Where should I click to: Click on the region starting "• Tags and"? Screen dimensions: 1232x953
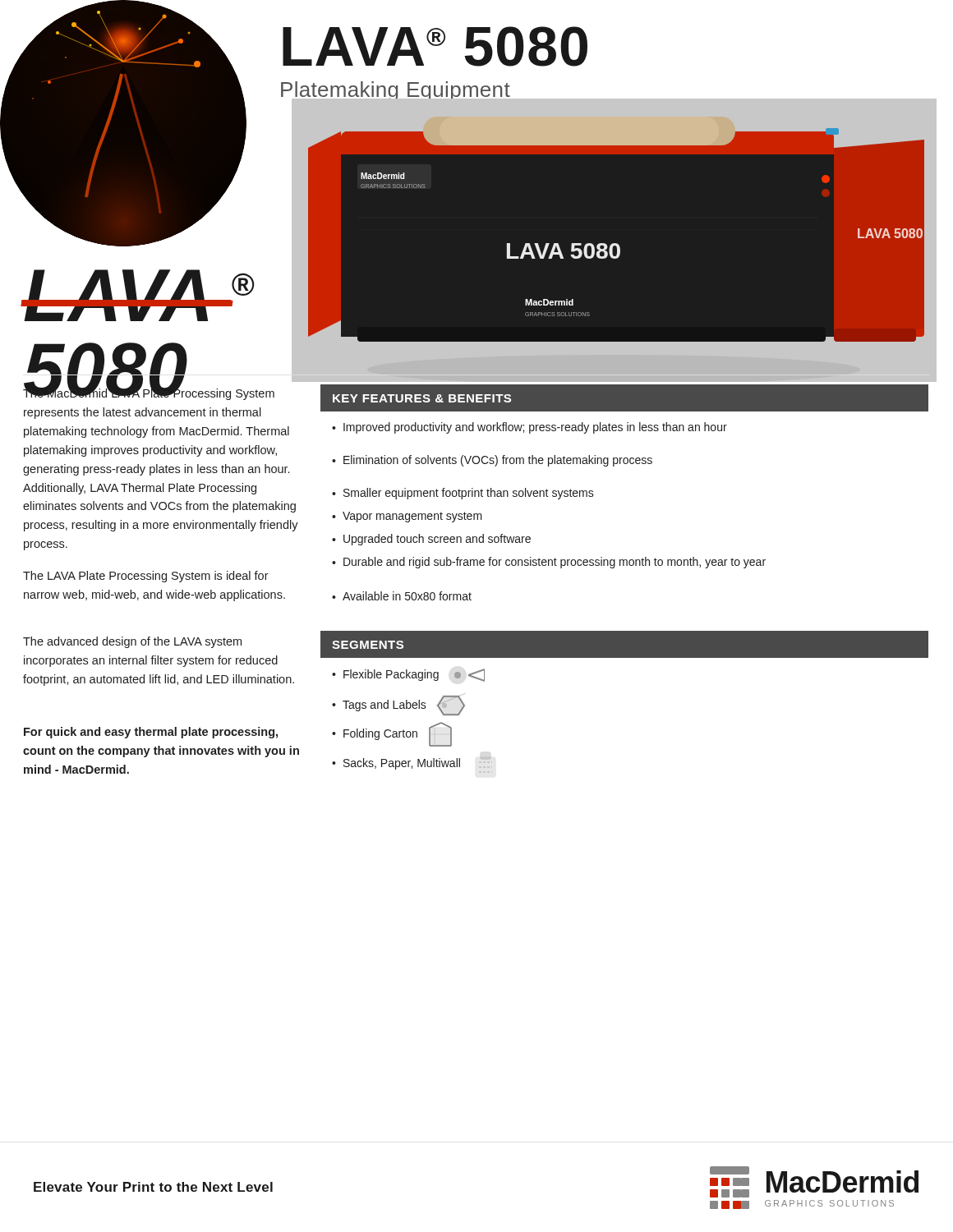click(x=399, y=706)
